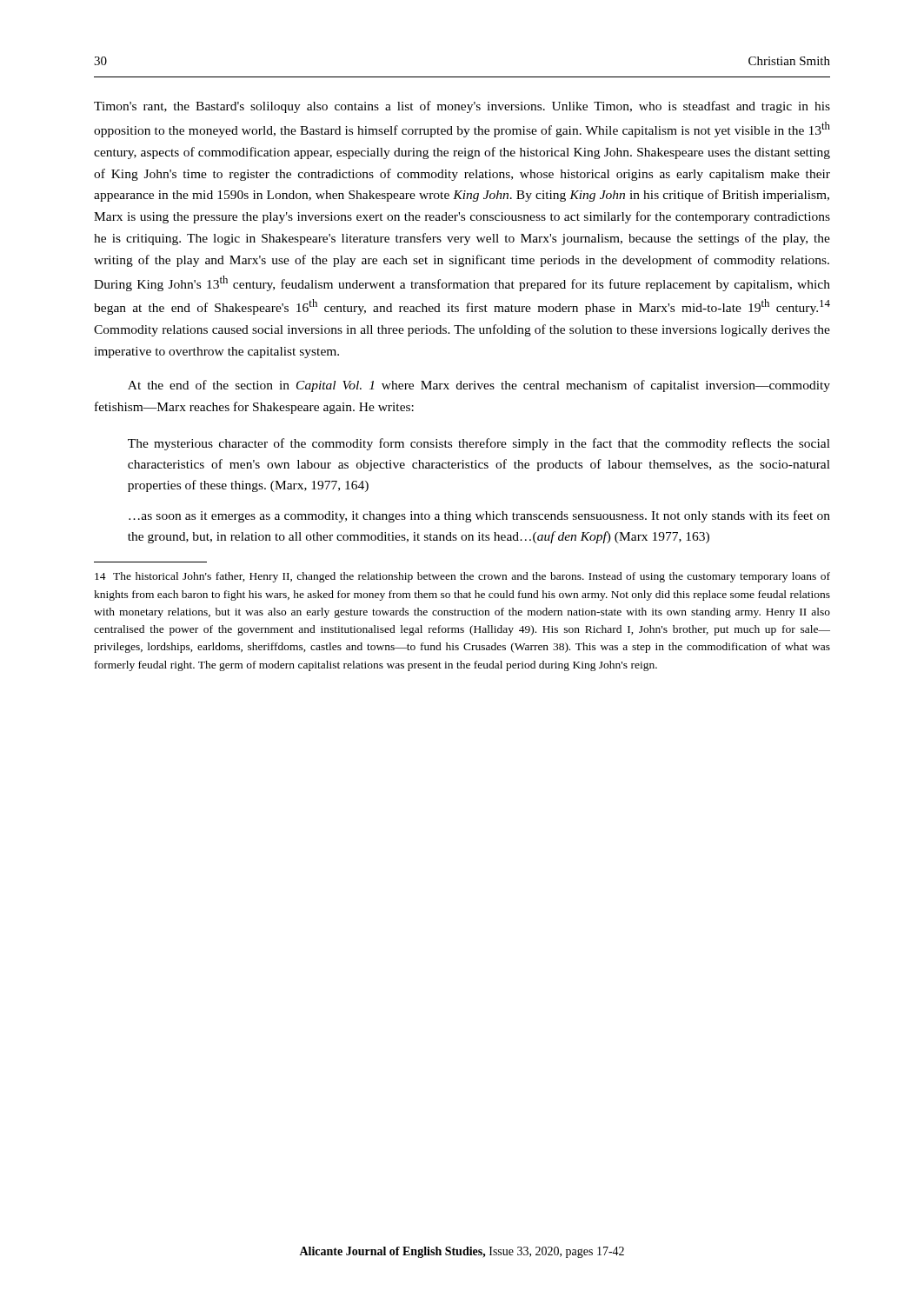Click the passage that begins "Timon's rant, the Bastard's soliloquy also contains a"

[462, 257]
